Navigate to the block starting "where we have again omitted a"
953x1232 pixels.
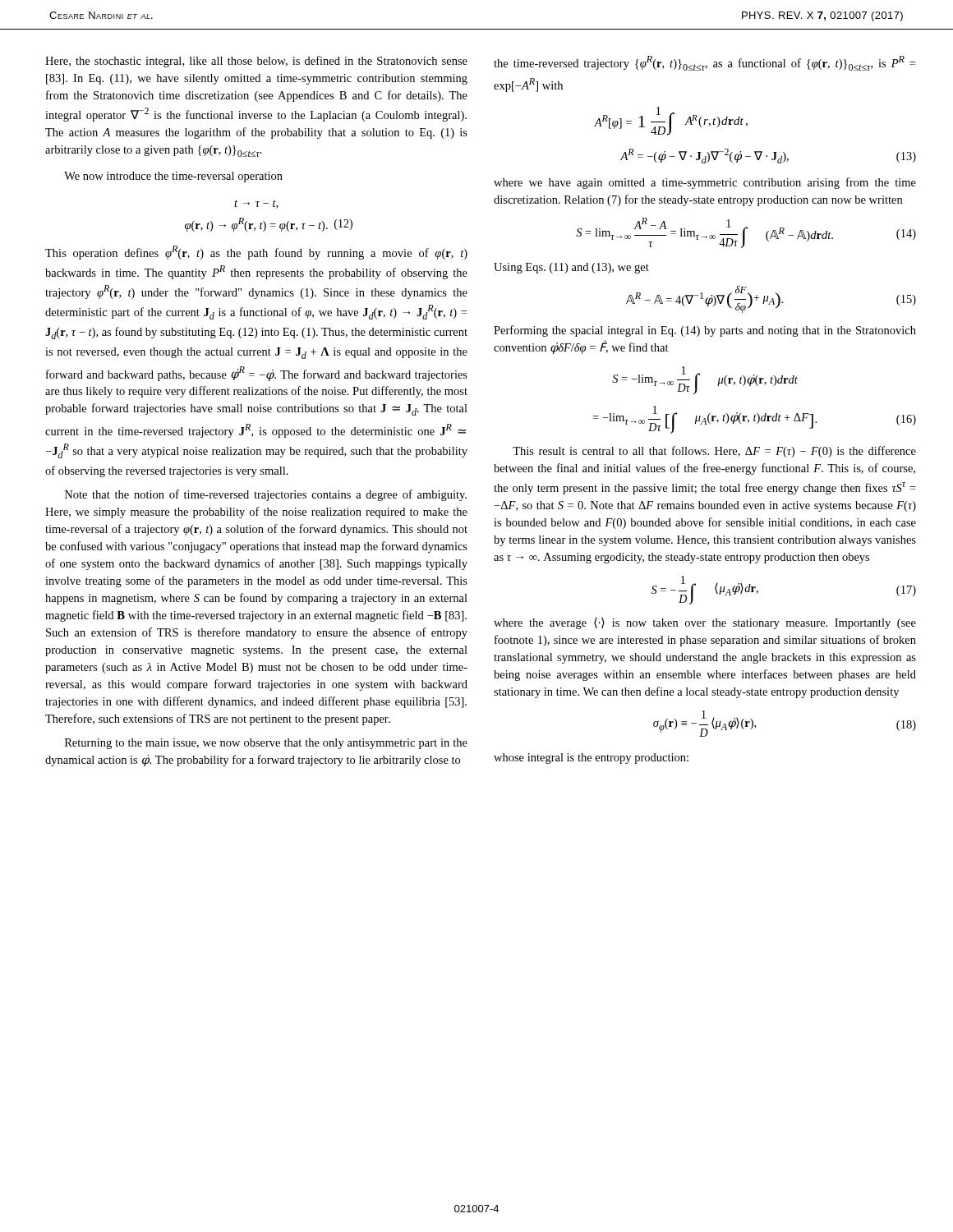(705, 191)
